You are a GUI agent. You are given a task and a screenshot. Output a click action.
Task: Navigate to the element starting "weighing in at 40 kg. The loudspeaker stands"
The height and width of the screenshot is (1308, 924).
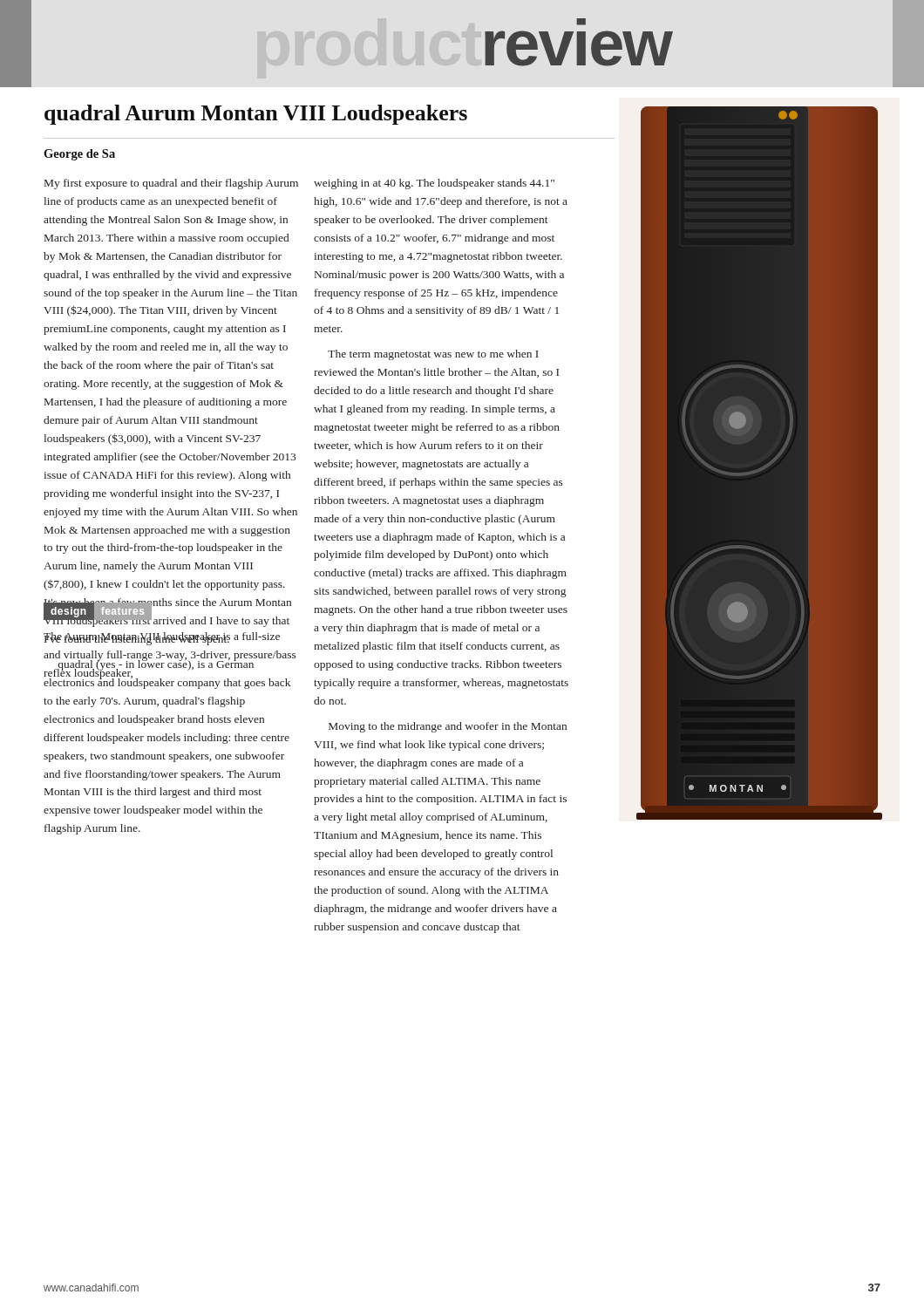pyautogui.click(x=441, y=555)
